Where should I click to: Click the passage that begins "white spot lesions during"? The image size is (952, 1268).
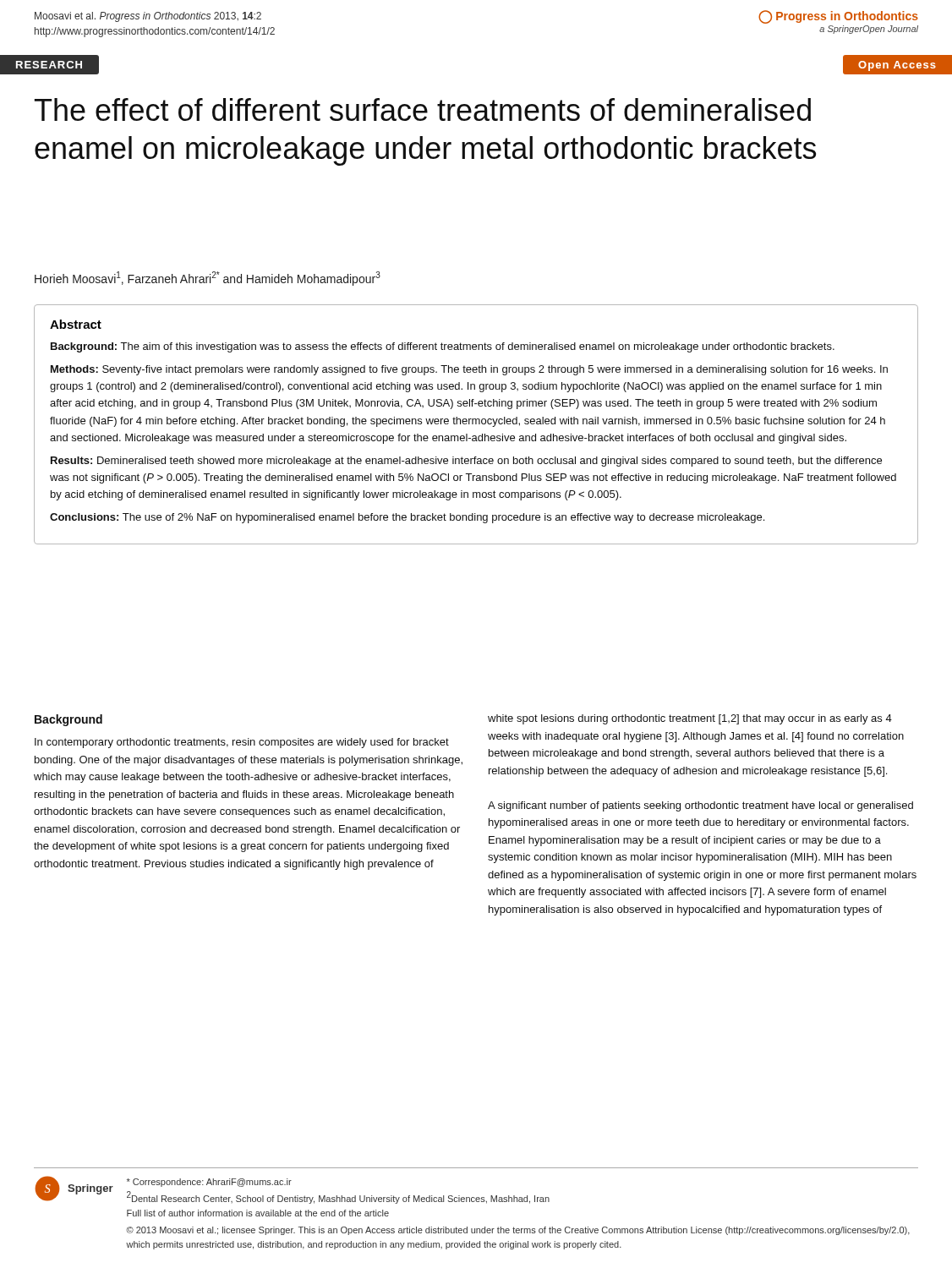click(x=696, y=744)
